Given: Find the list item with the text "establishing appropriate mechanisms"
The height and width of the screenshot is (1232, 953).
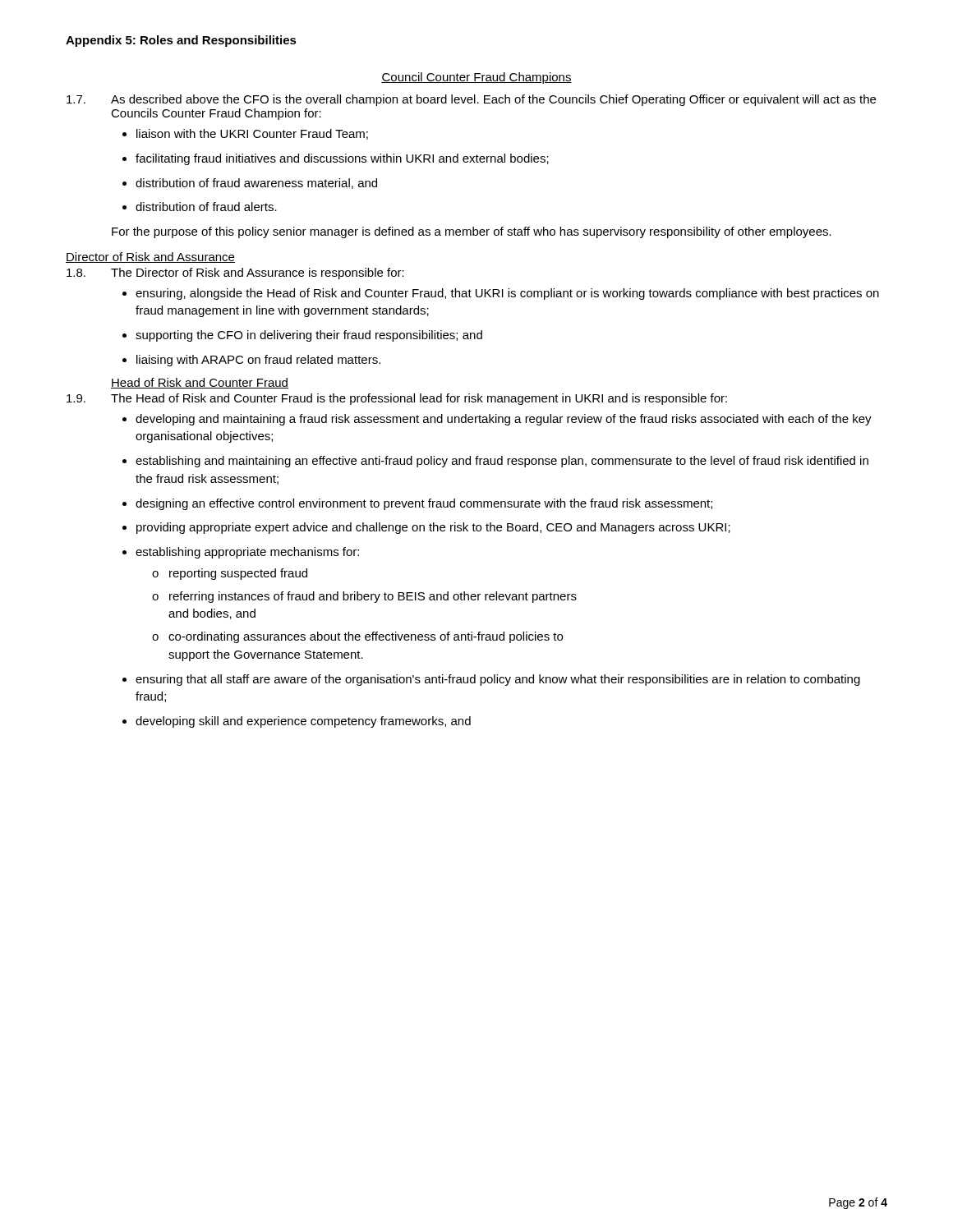Looking at the screenshot, I should pyautogui.click(x=511, y=604).
